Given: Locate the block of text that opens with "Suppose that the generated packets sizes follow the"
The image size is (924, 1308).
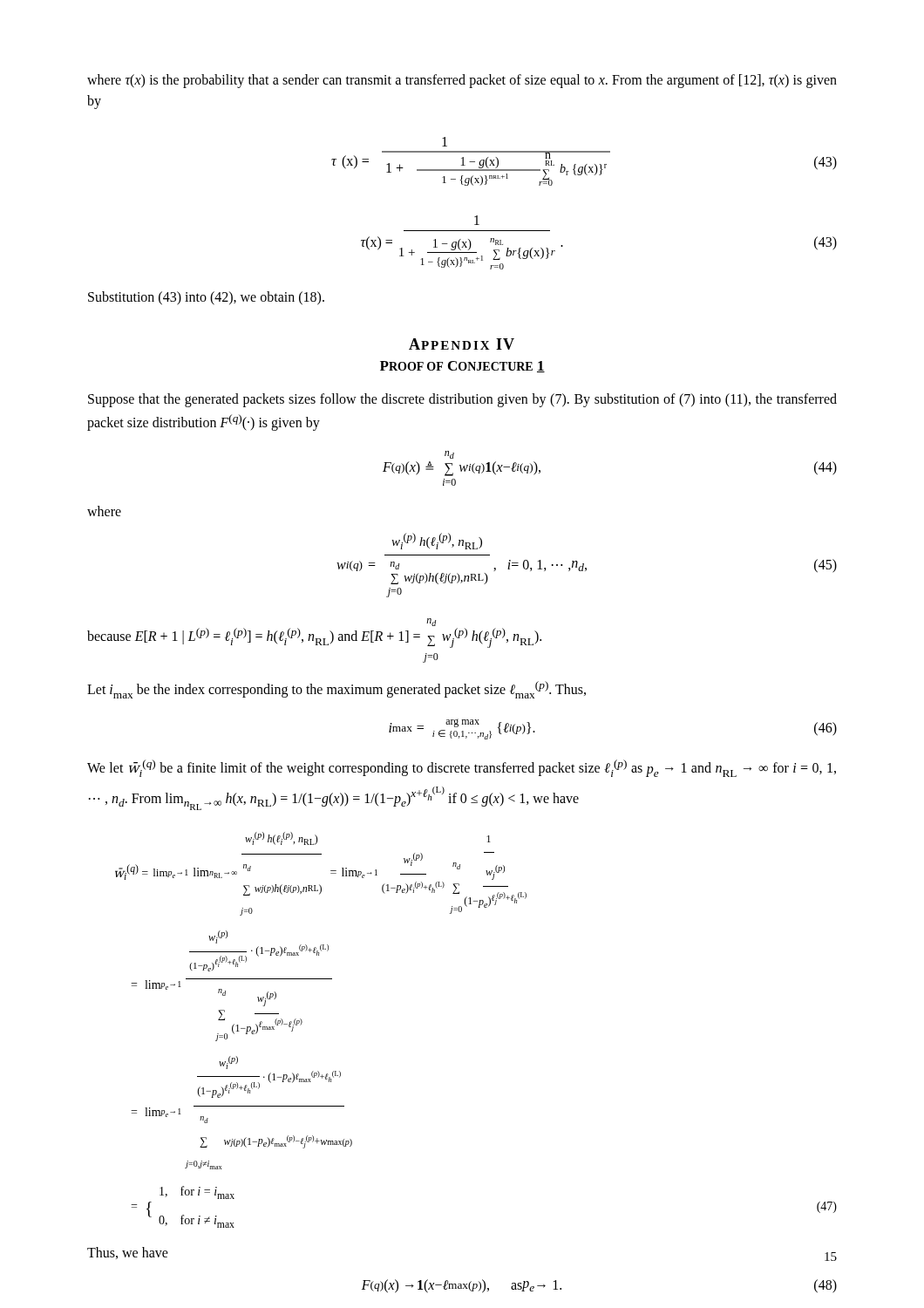Looking at the screenshot, I should coord(462,411).
